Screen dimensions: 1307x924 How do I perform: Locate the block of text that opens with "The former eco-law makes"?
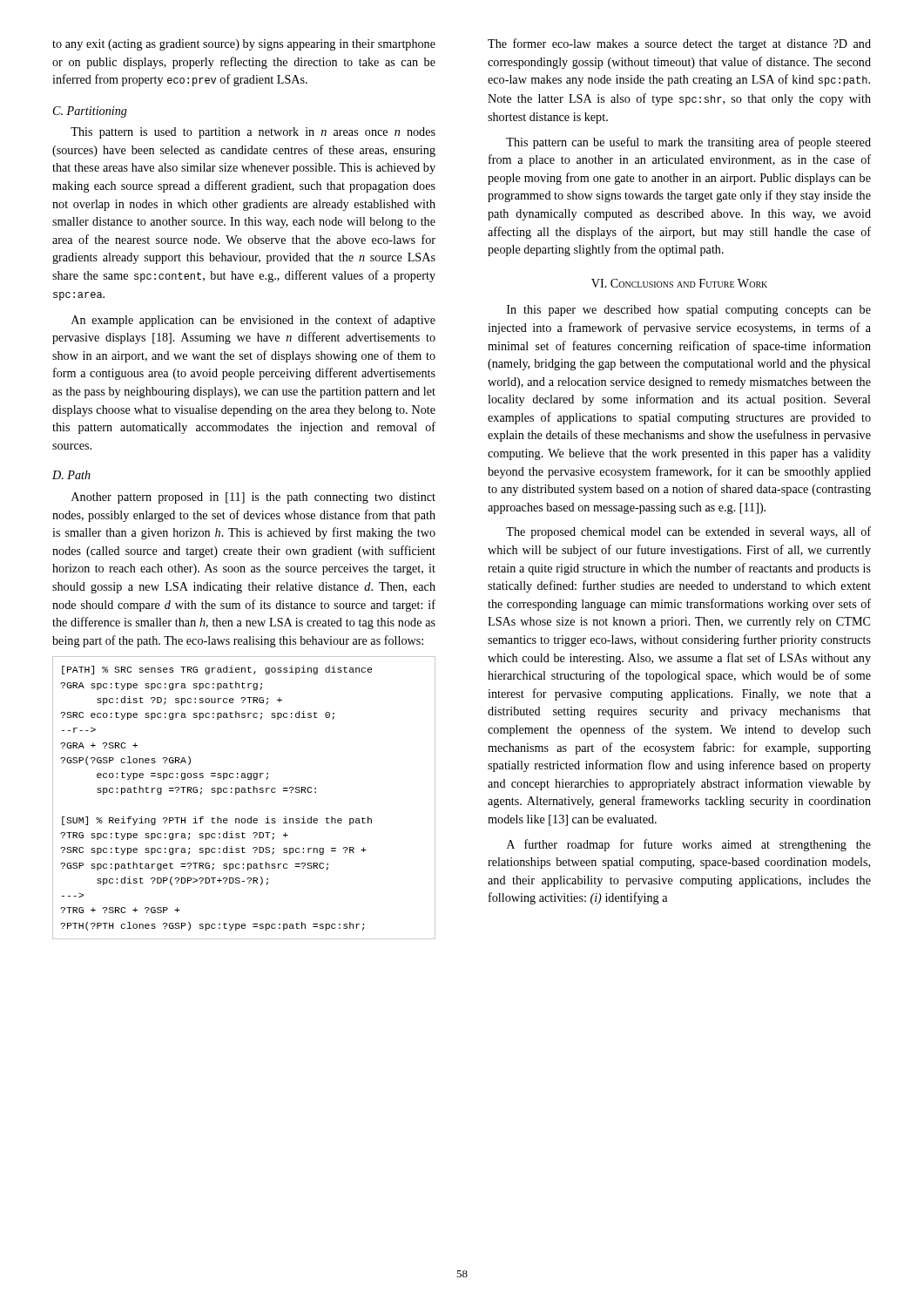click(x=679, y=80)
